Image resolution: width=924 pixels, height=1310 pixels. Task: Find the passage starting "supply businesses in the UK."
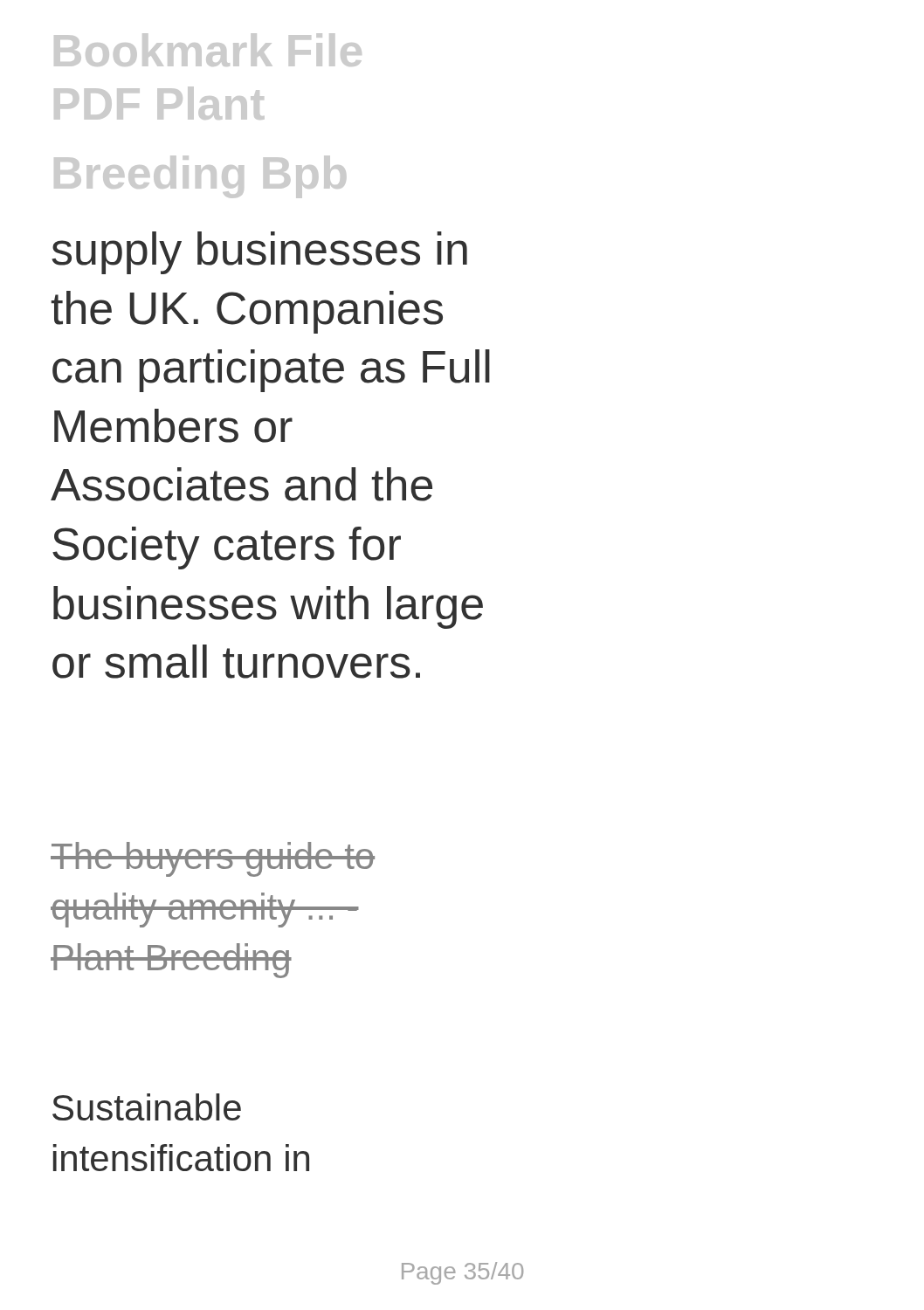tap(259, 253)
